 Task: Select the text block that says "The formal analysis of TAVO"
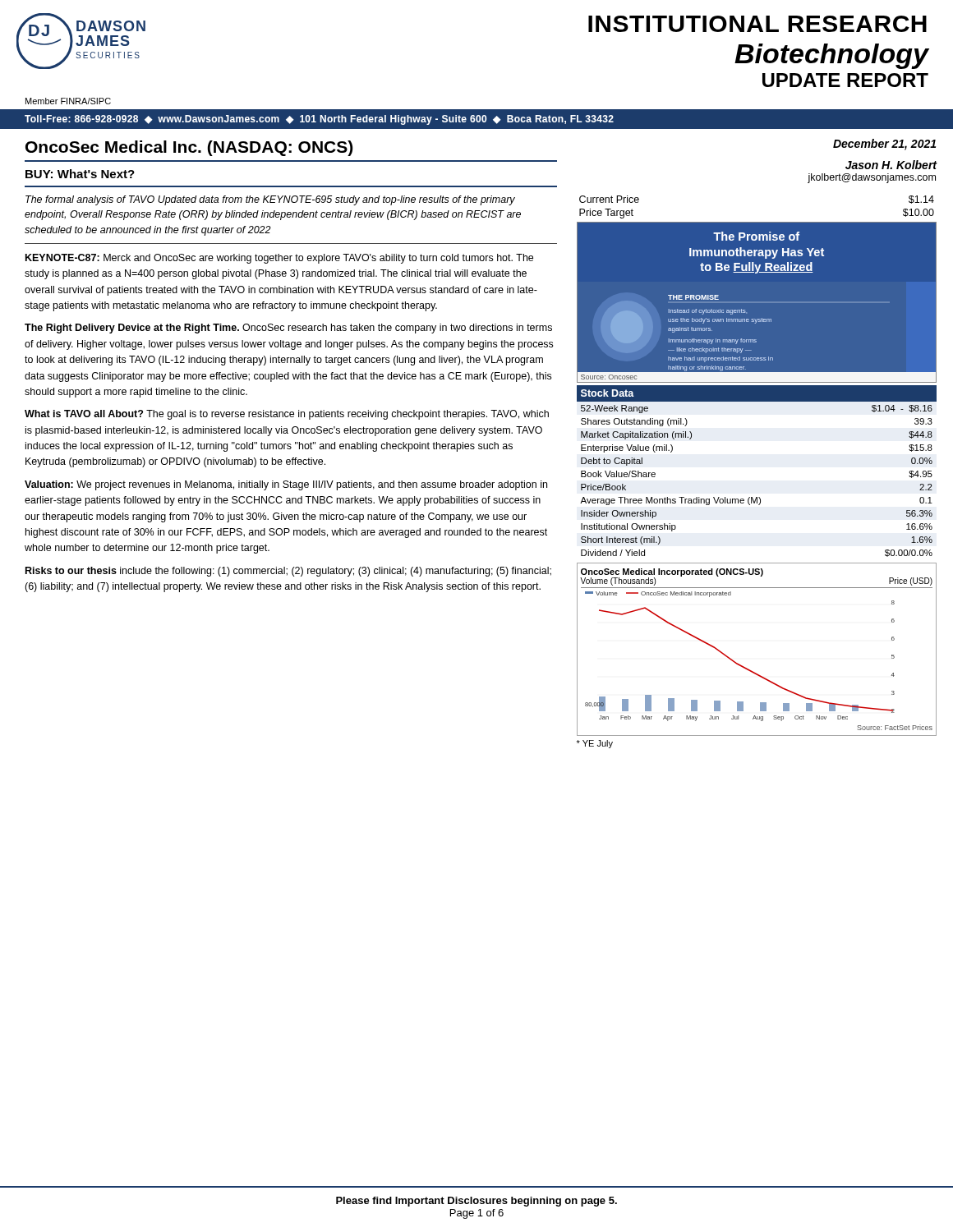click(x=273, y=215)
